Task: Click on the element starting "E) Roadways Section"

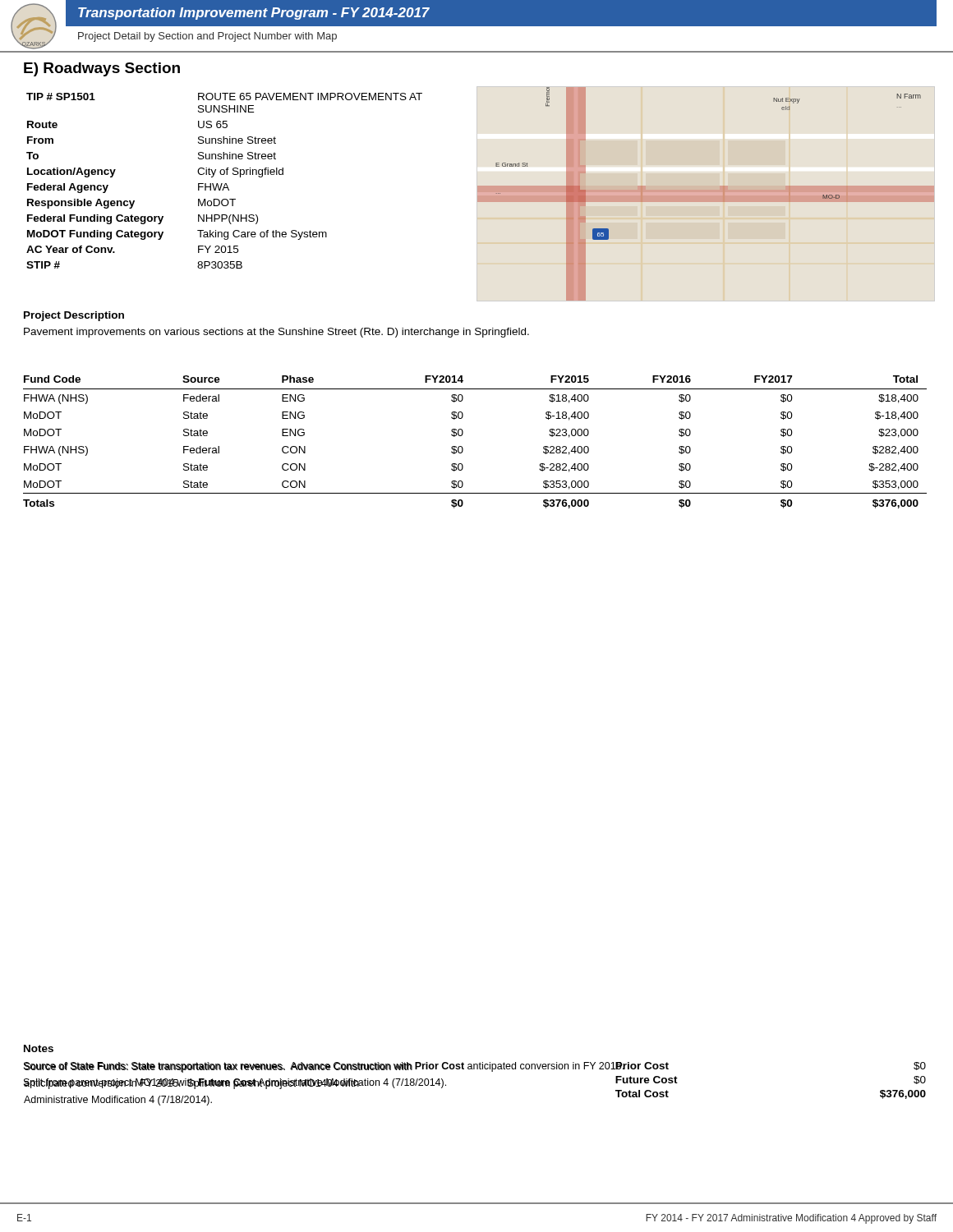Action: pos(102,68)
